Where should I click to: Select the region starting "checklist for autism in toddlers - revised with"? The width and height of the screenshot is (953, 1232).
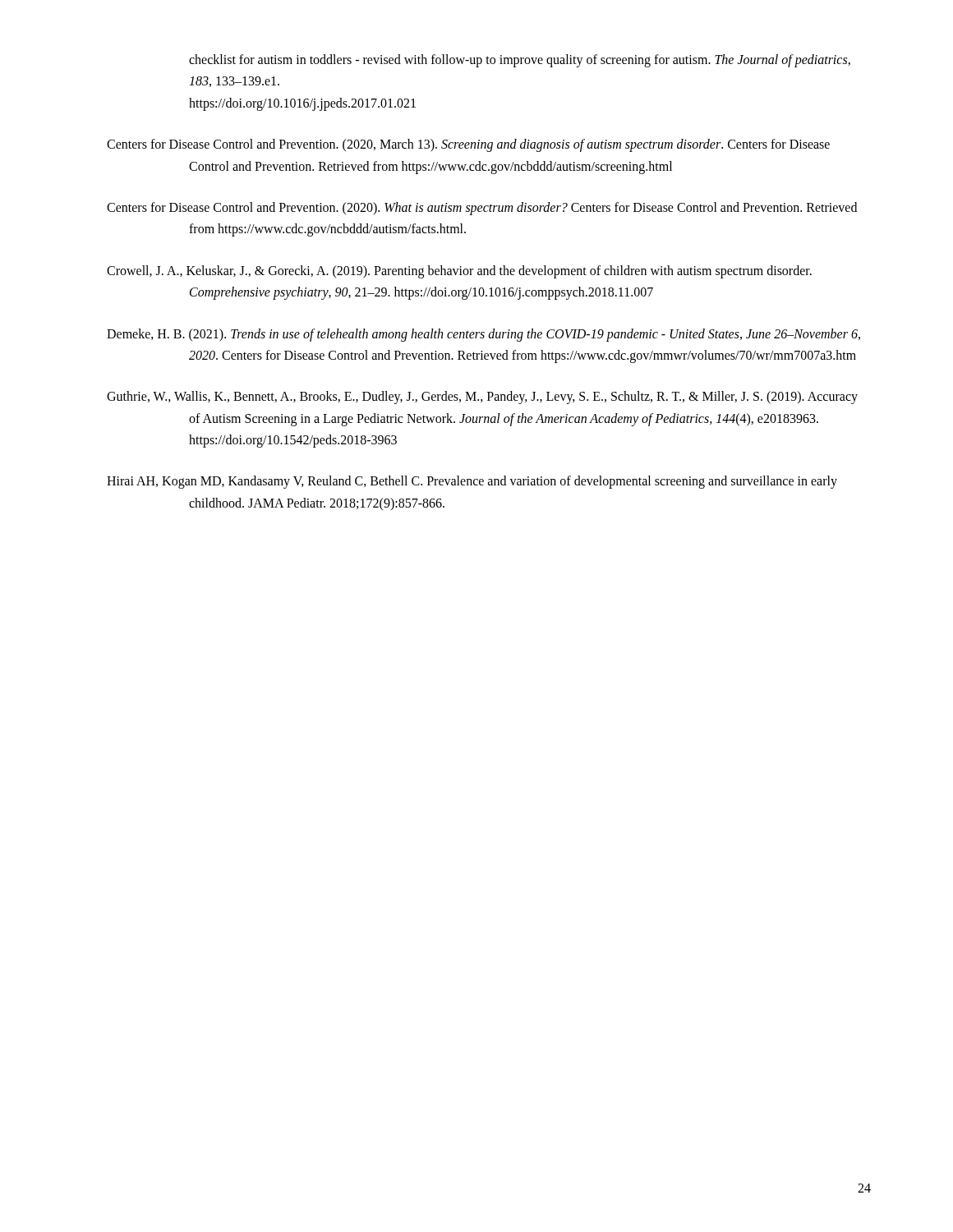point(520,61)
